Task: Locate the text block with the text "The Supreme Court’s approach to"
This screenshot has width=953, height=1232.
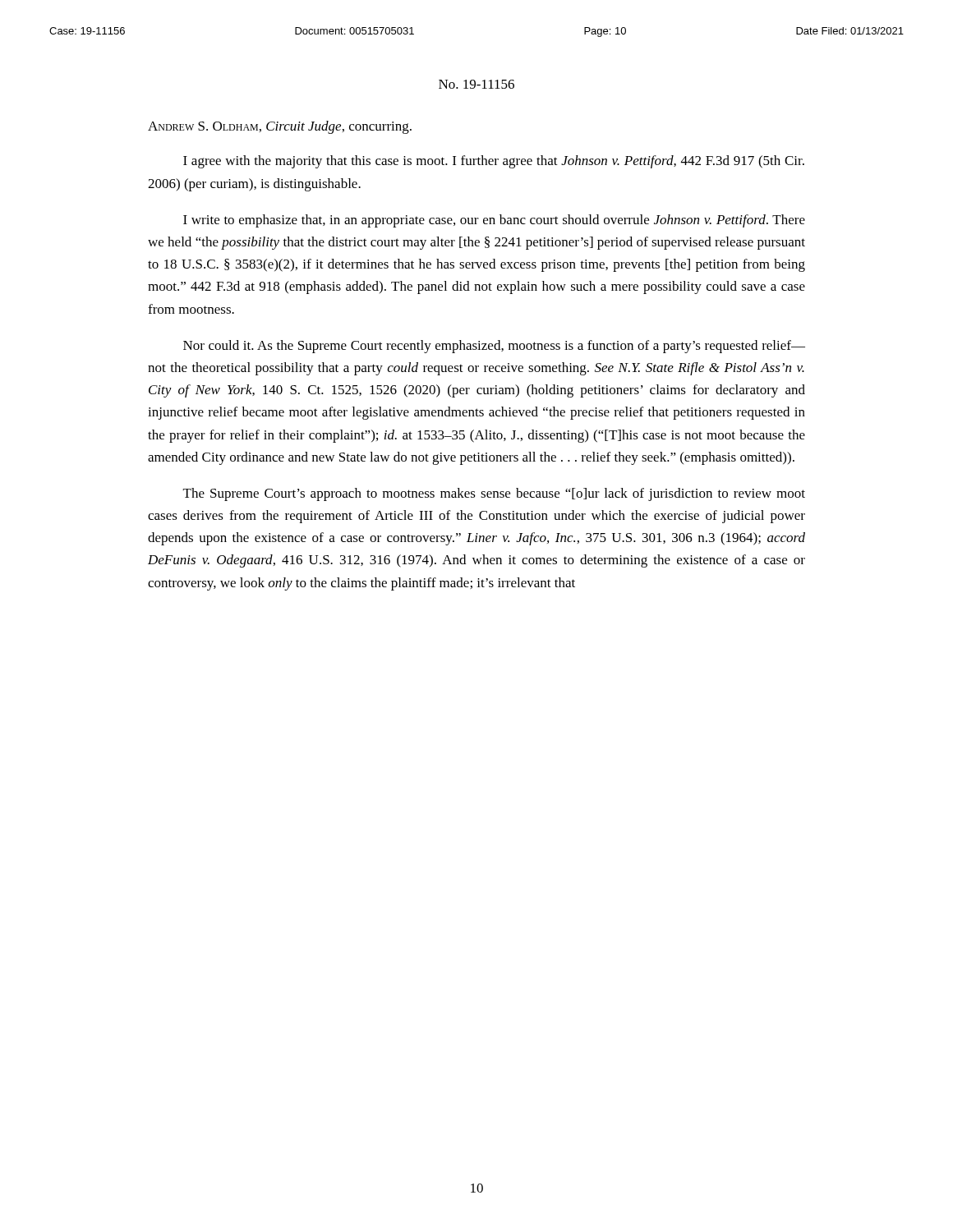Action: point(476,538)
